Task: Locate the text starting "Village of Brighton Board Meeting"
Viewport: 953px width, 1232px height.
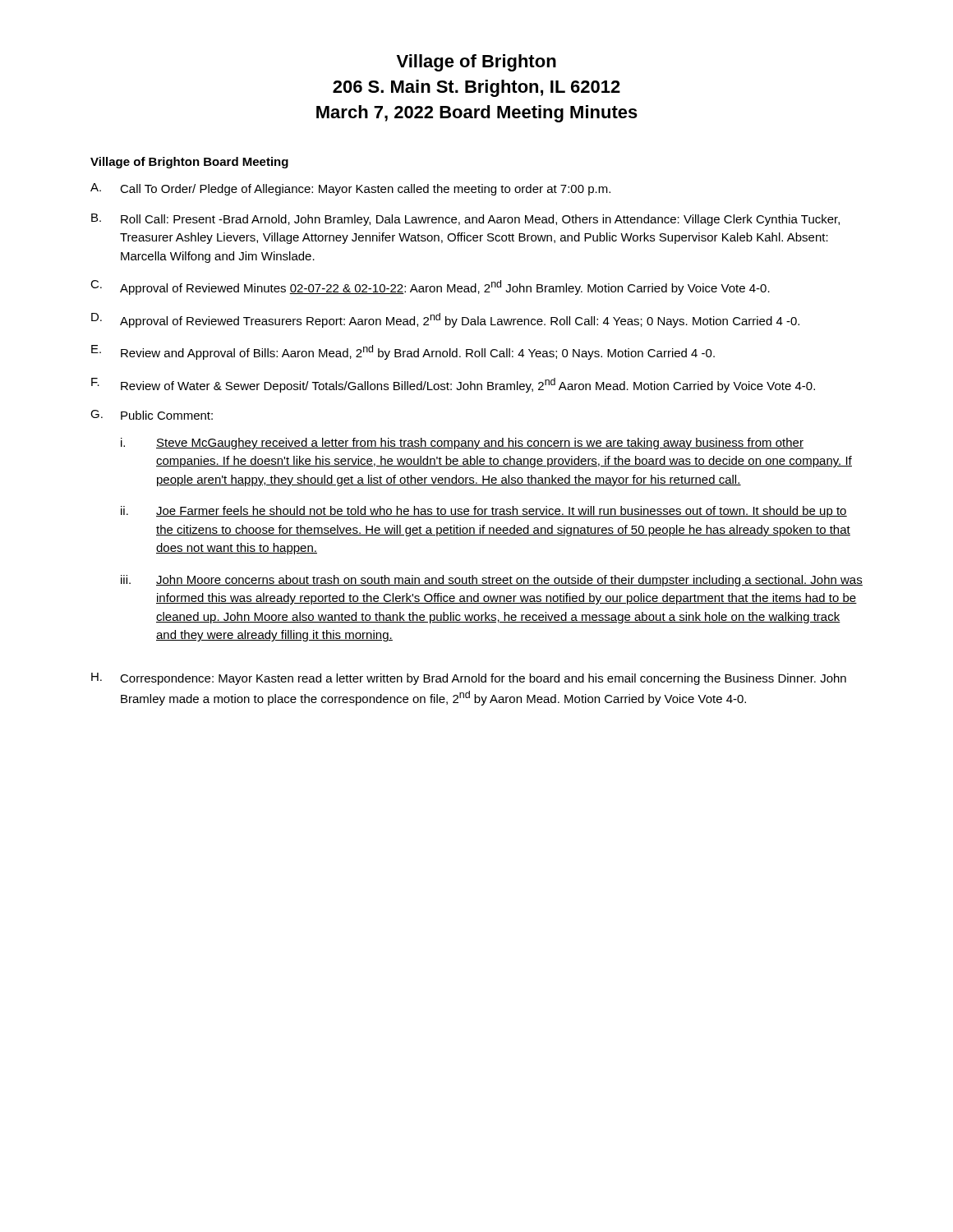Action: pos(190,162)
